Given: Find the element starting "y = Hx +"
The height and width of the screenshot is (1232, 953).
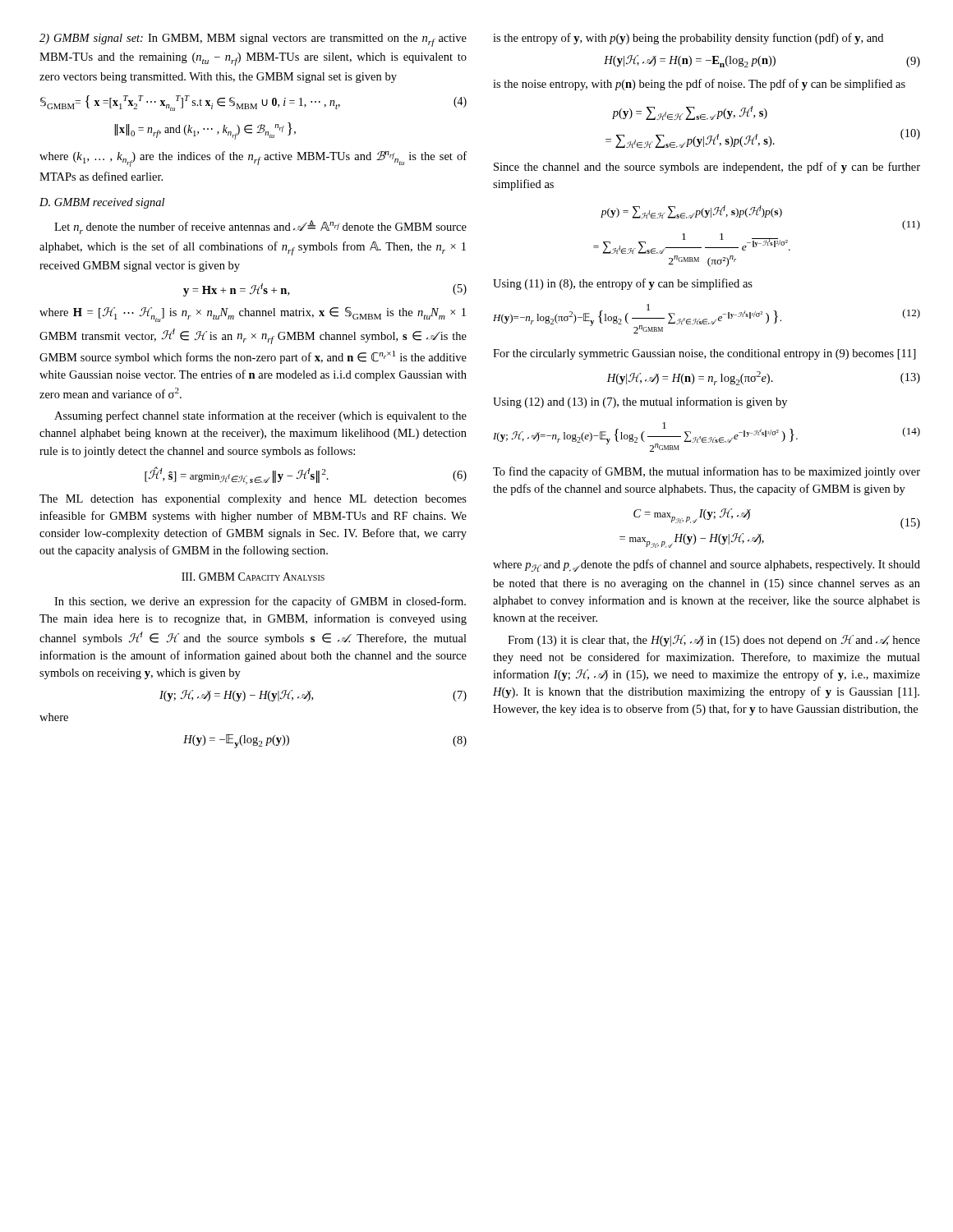Looking at the screenshot, I should point(253,289).
